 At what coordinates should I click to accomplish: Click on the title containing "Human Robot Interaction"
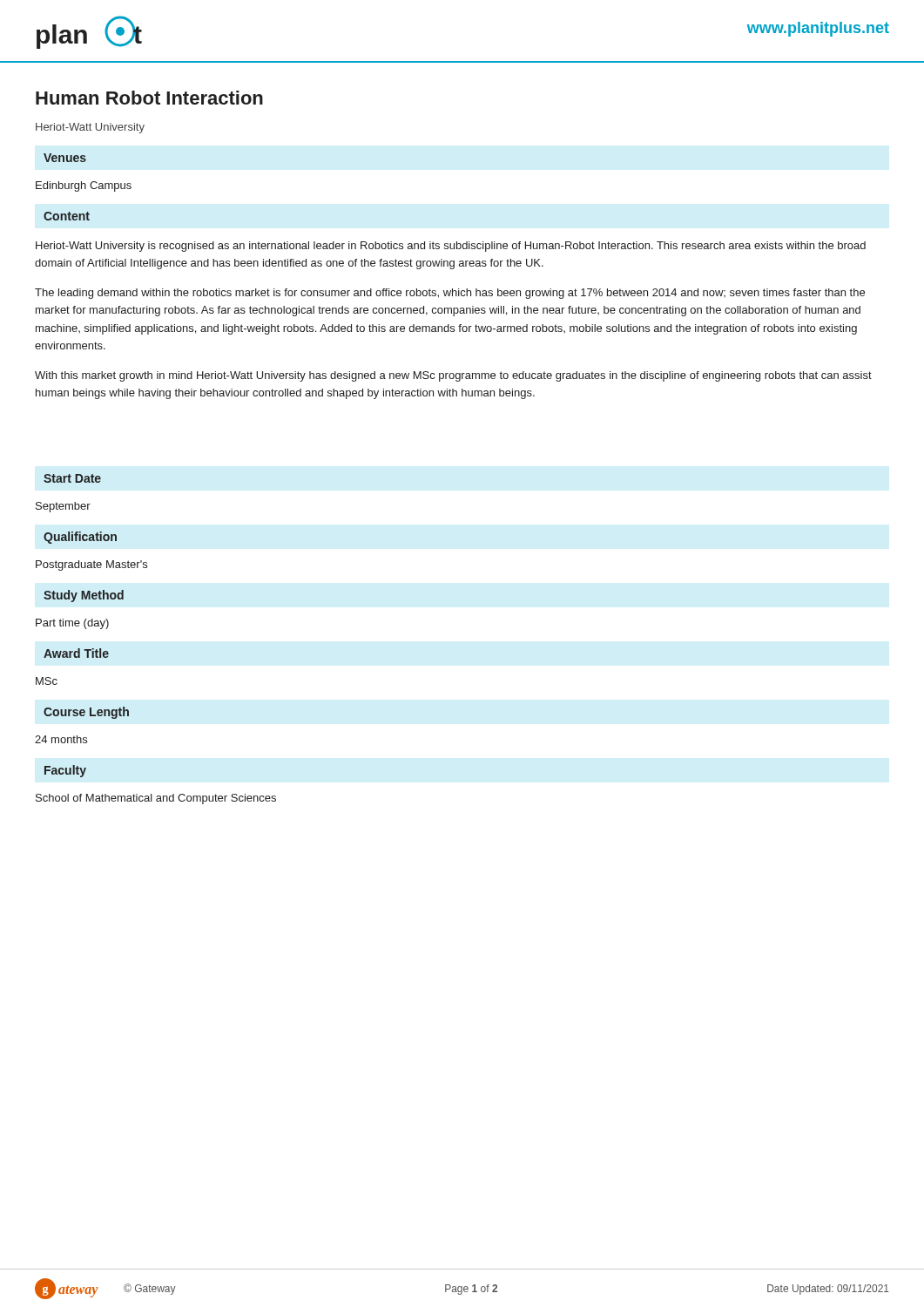click(x=149, y=98)
